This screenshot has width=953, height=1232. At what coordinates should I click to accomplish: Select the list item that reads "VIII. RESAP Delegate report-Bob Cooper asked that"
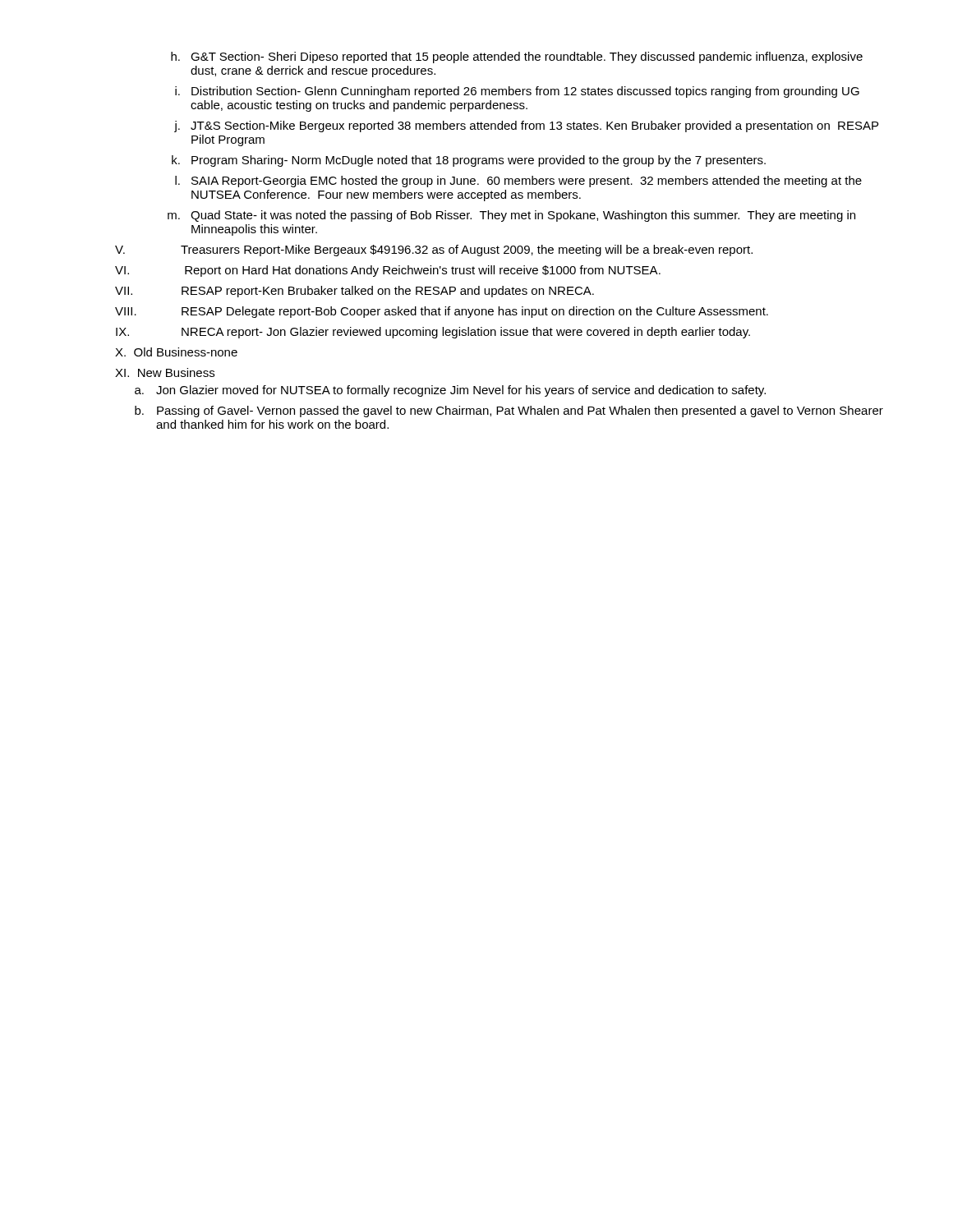point(501,311)
